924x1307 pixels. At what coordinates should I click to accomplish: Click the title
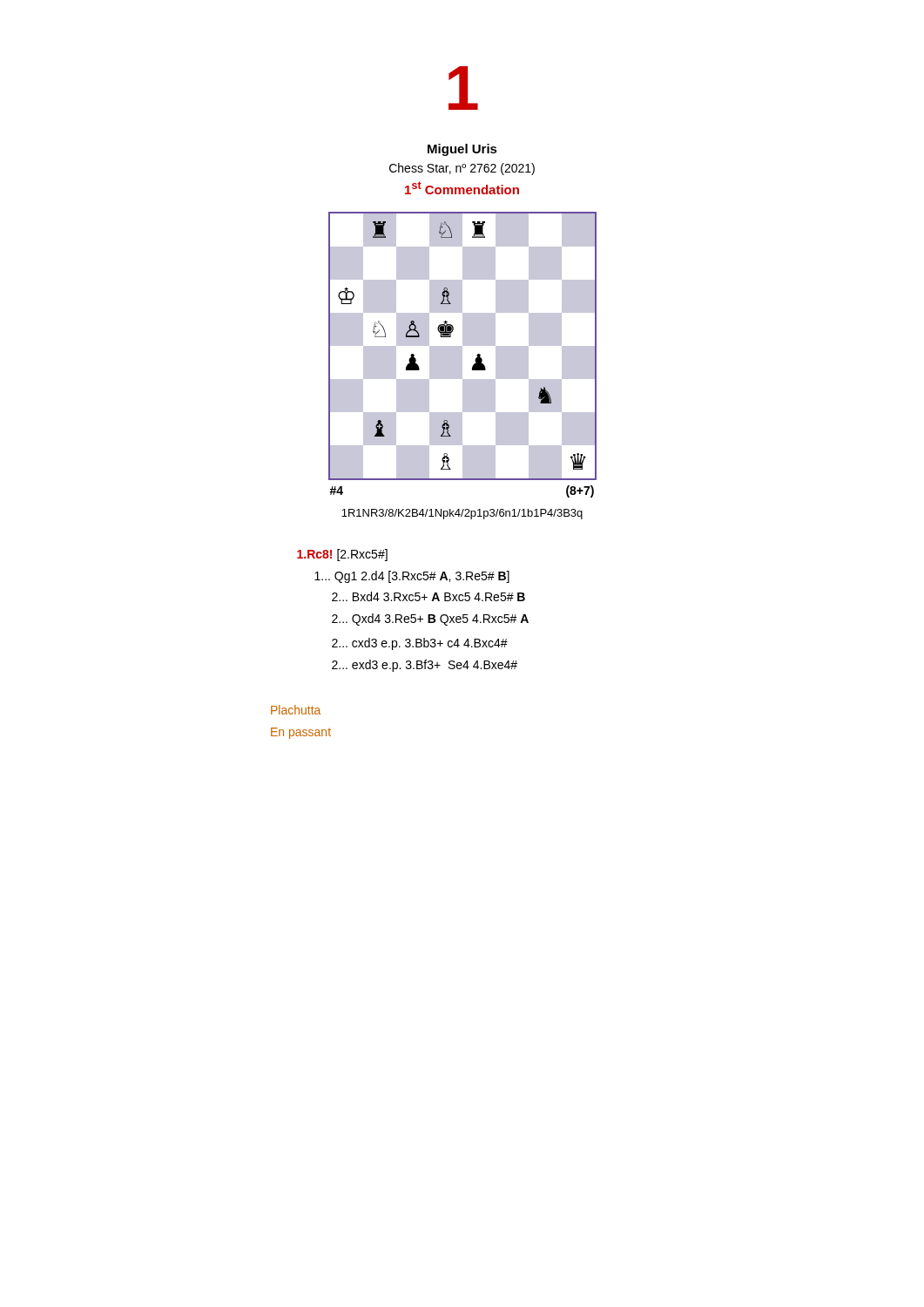tap(462, 88)
